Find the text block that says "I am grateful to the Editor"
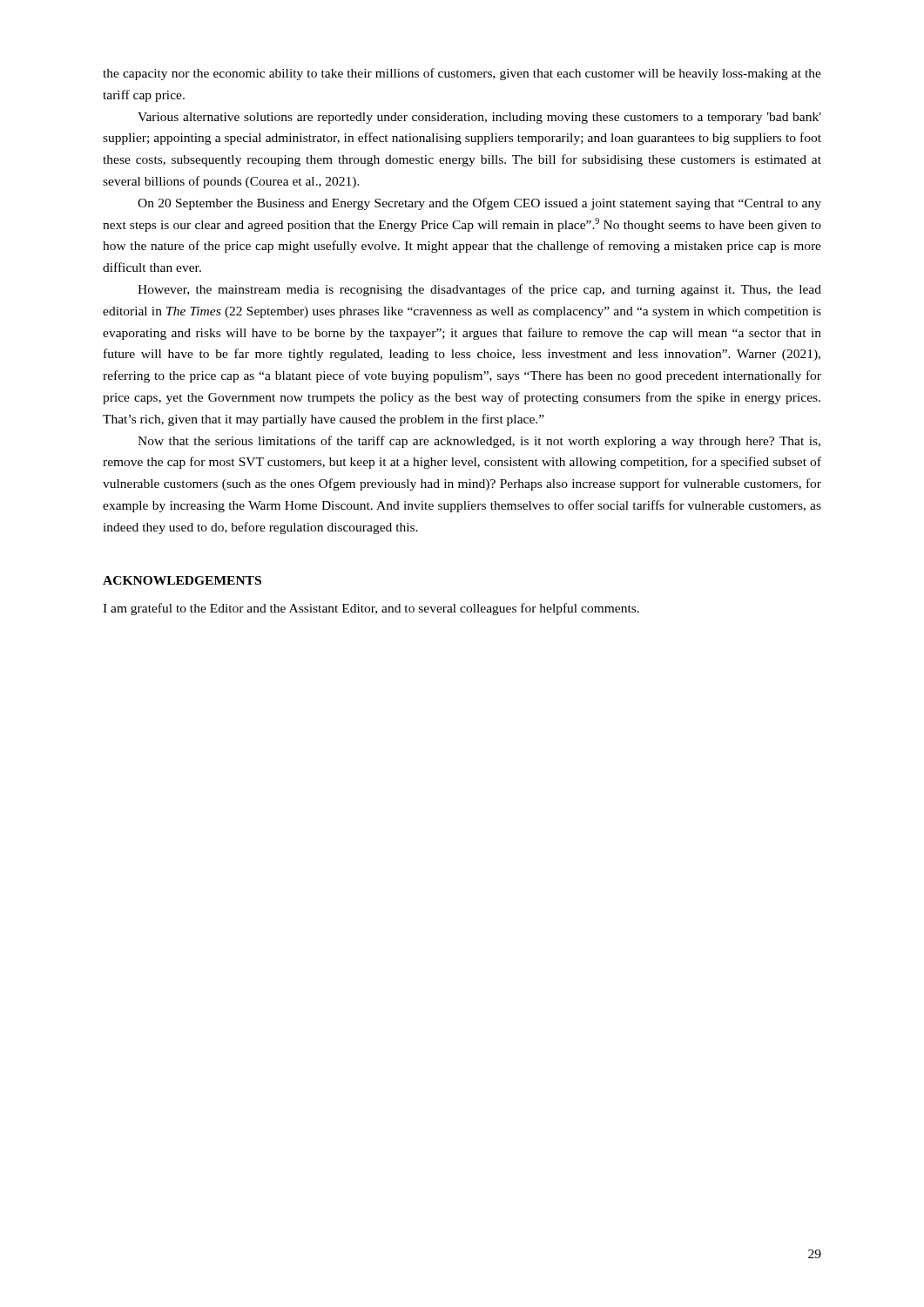 click(x=462, y=609)
